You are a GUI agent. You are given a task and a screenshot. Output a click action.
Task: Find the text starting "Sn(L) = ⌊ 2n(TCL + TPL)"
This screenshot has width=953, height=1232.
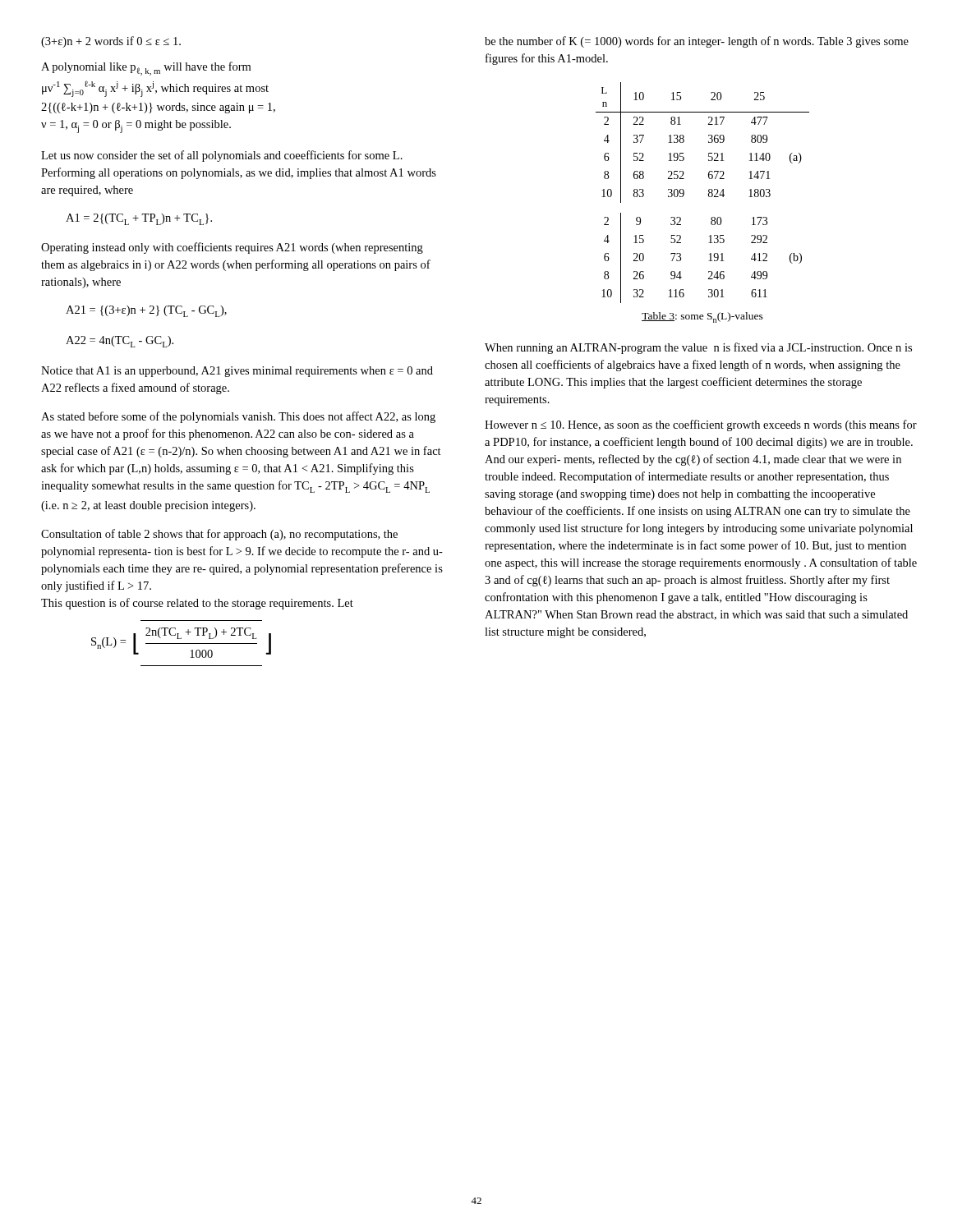click(181, 643)
